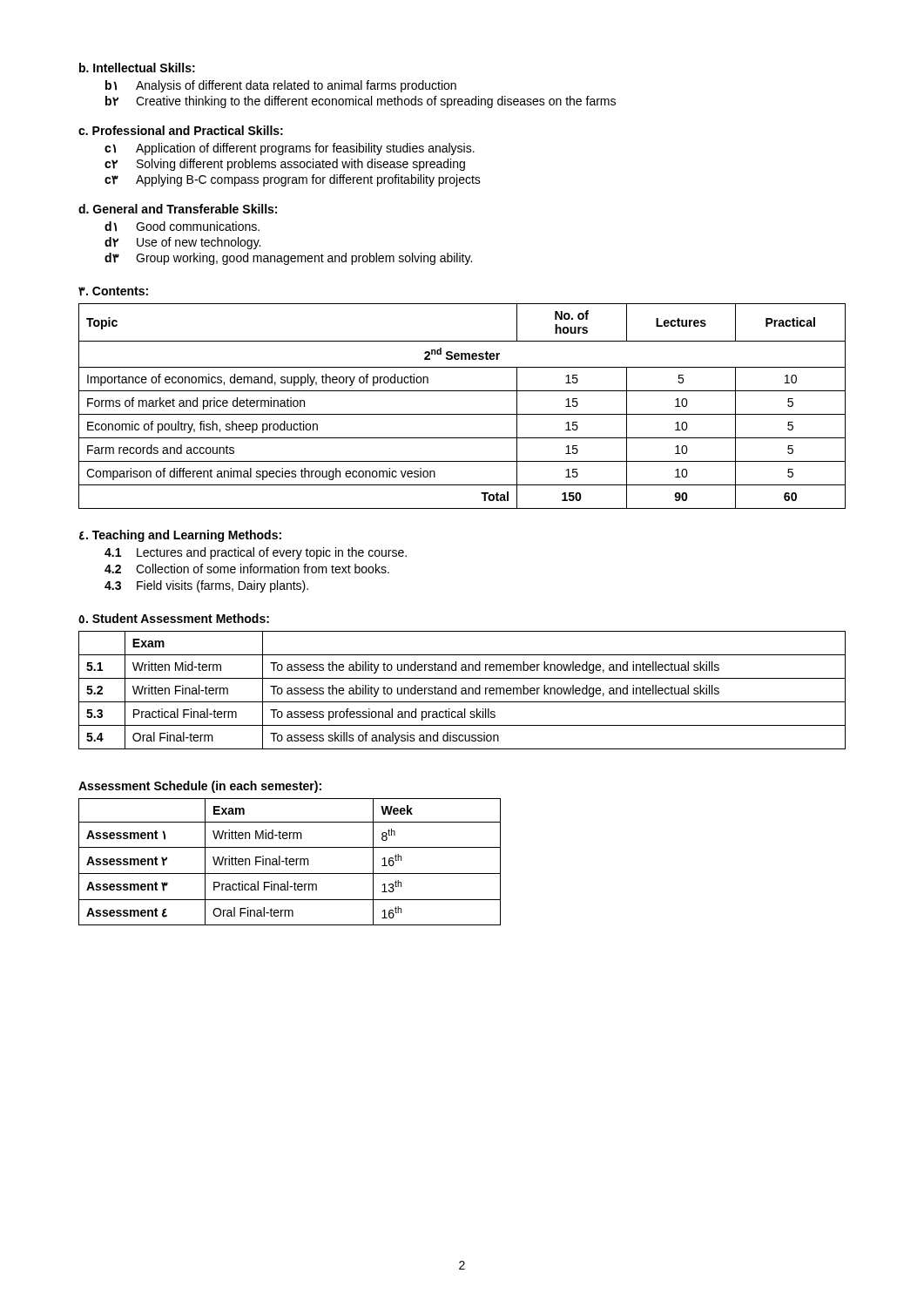Image resolution: width=924 pixels, height=1307 pixels.
Task: Find the block starting "b١ Analysis of different data related"
Action: 281,85
